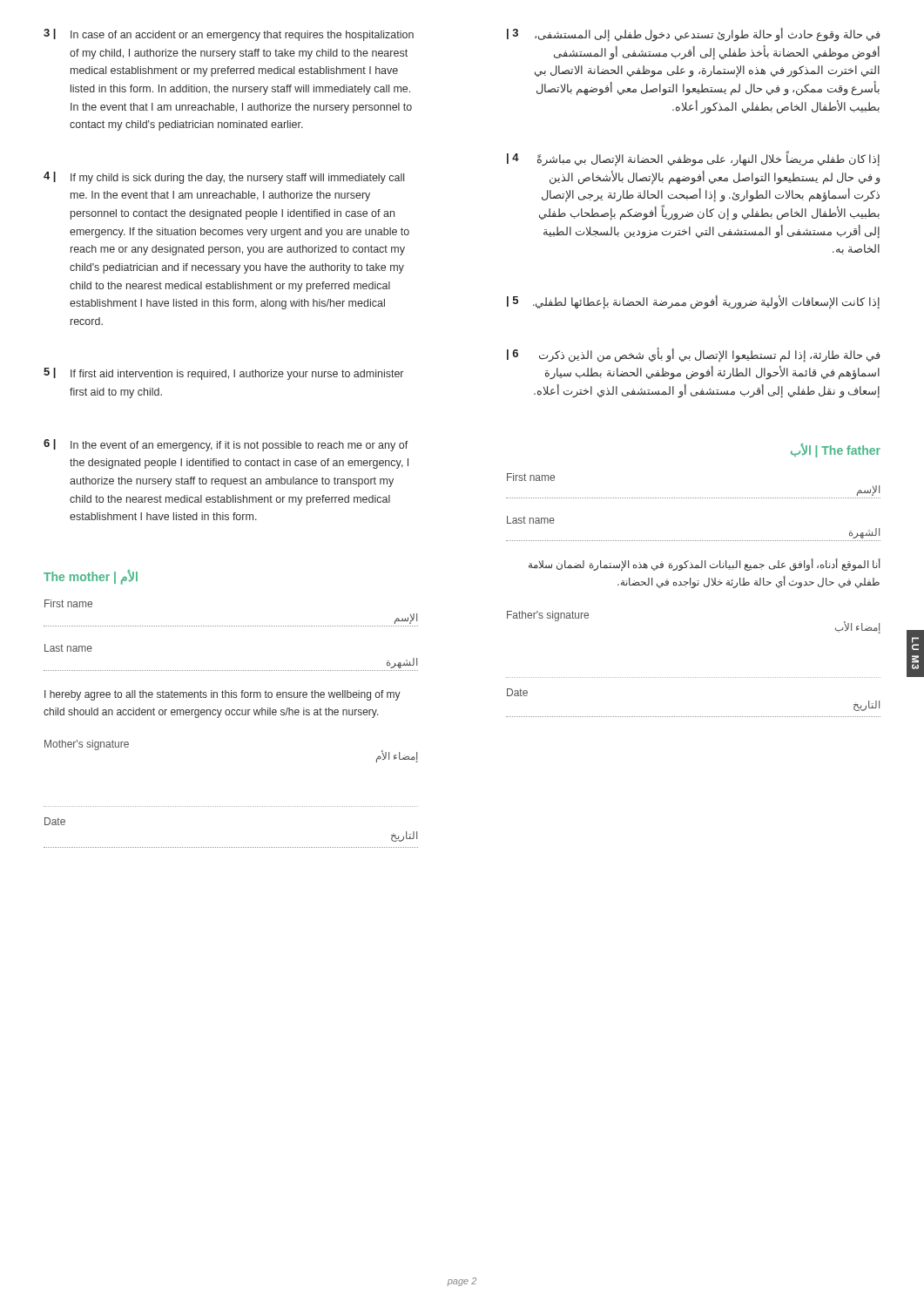The image size is (924, 1307).
Task: Locate the list item containing "6 | In the event of an emergency,"
Action: 231,481
